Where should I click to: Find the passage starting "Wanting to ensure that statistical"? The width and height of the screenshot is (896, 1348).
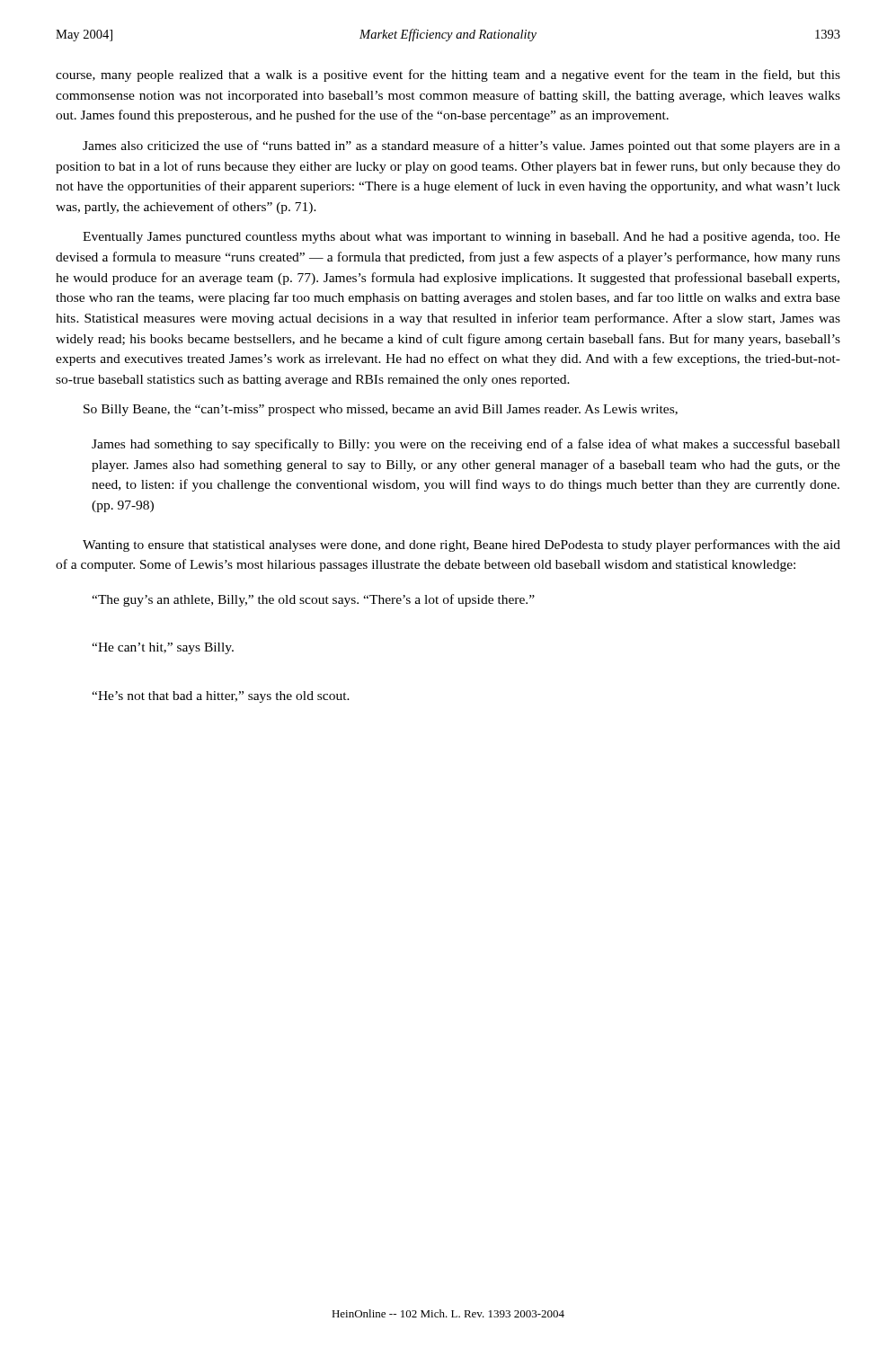pos(448,554)
